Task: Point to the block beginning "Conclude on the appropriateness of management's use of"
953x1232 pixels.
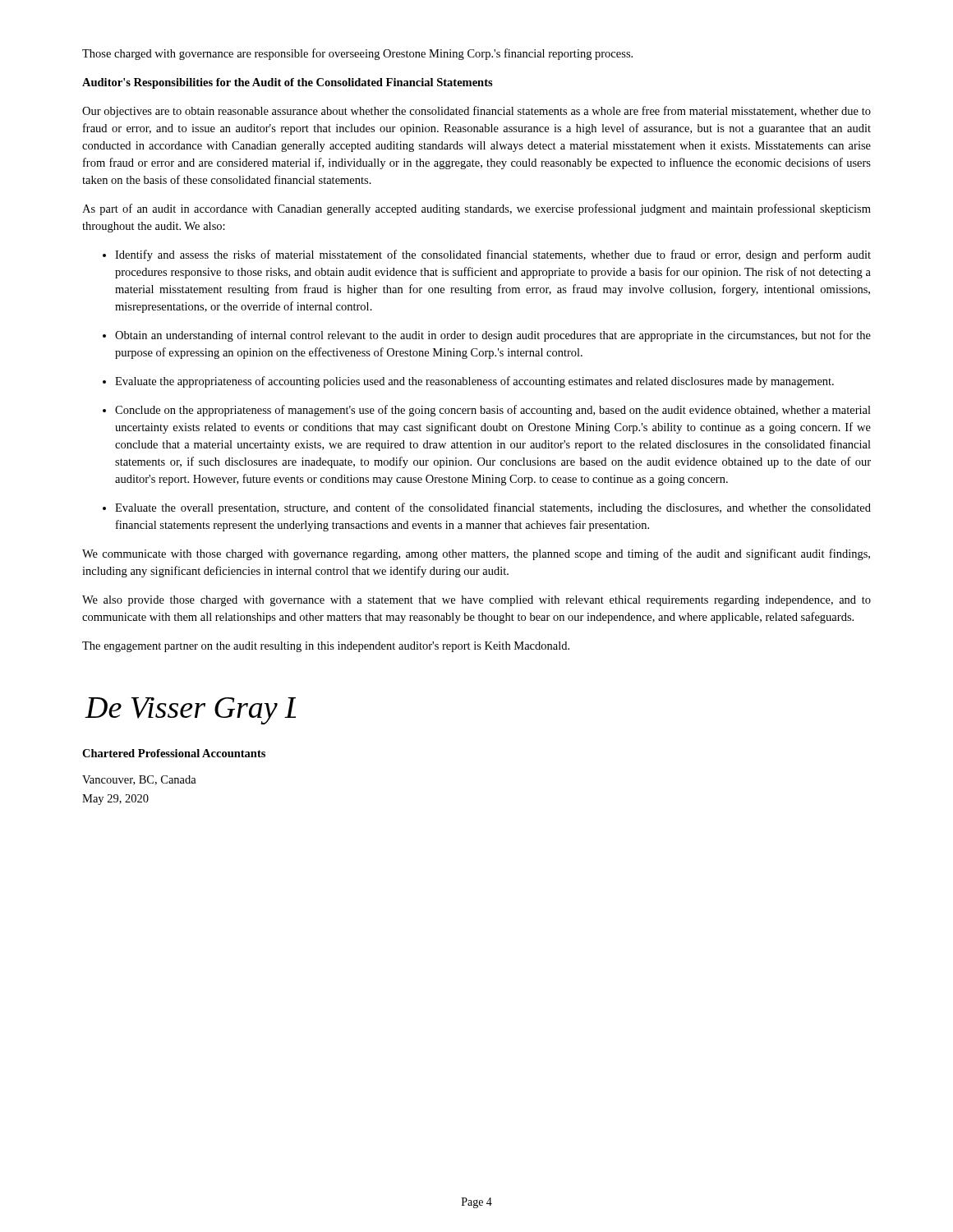Action: tap(493, 445)
